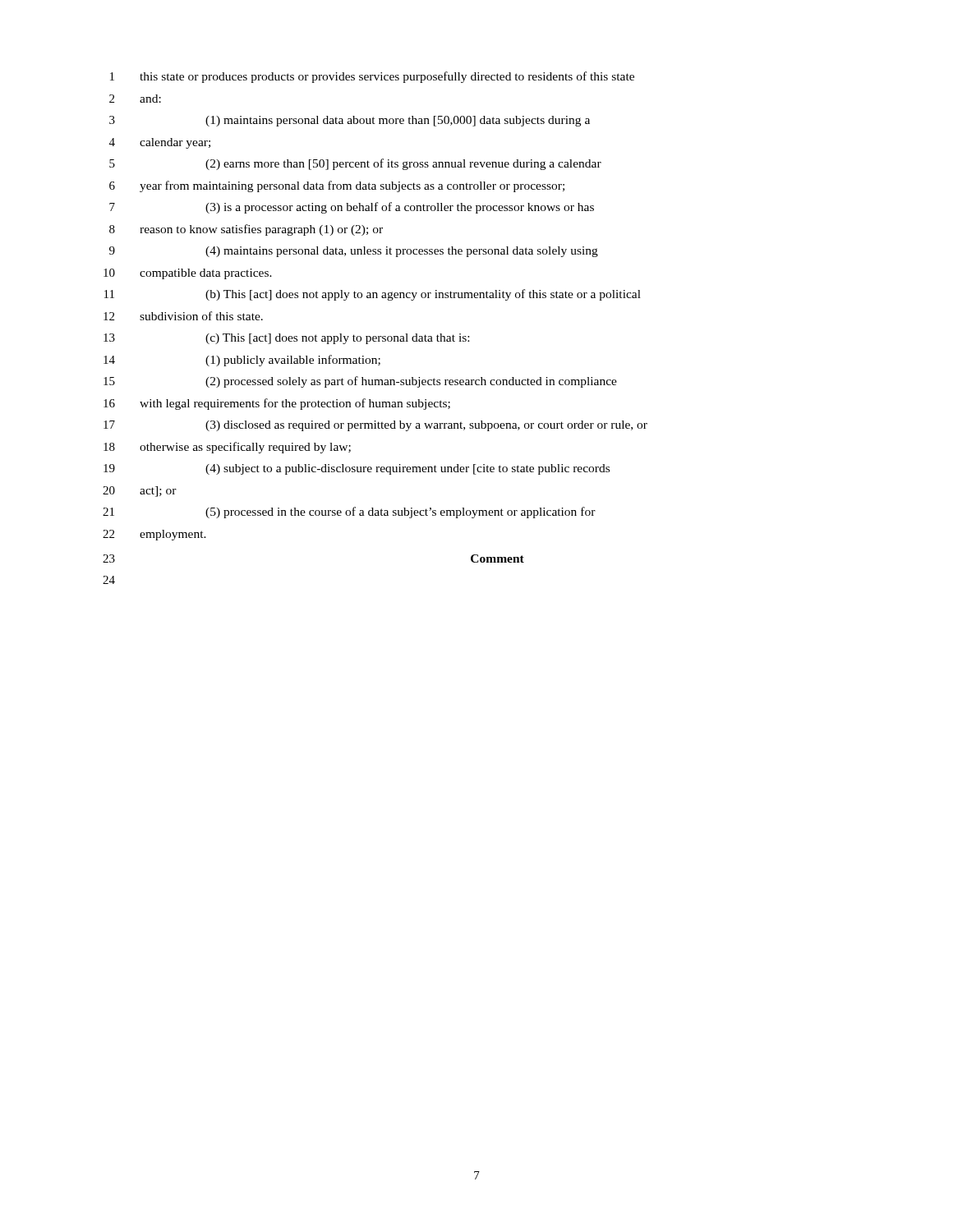This screenshot has height=1232, width=953.
Task: Find the text starting "4 calendar year;"
Action: tap(160, 143)
